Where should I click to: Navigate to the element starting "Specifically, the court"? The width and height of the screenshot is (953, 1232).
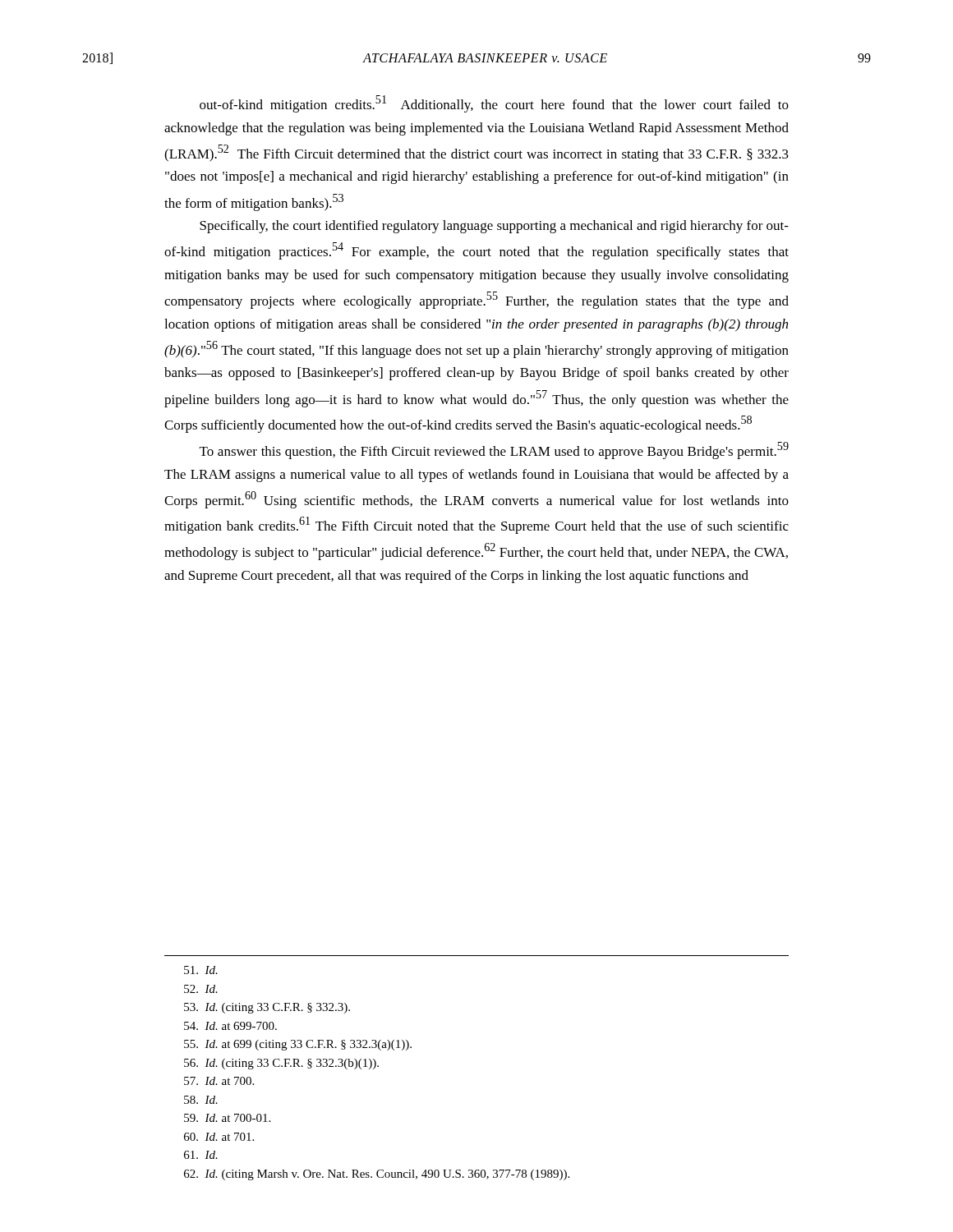pyautogui.click(x=476, y=326)
